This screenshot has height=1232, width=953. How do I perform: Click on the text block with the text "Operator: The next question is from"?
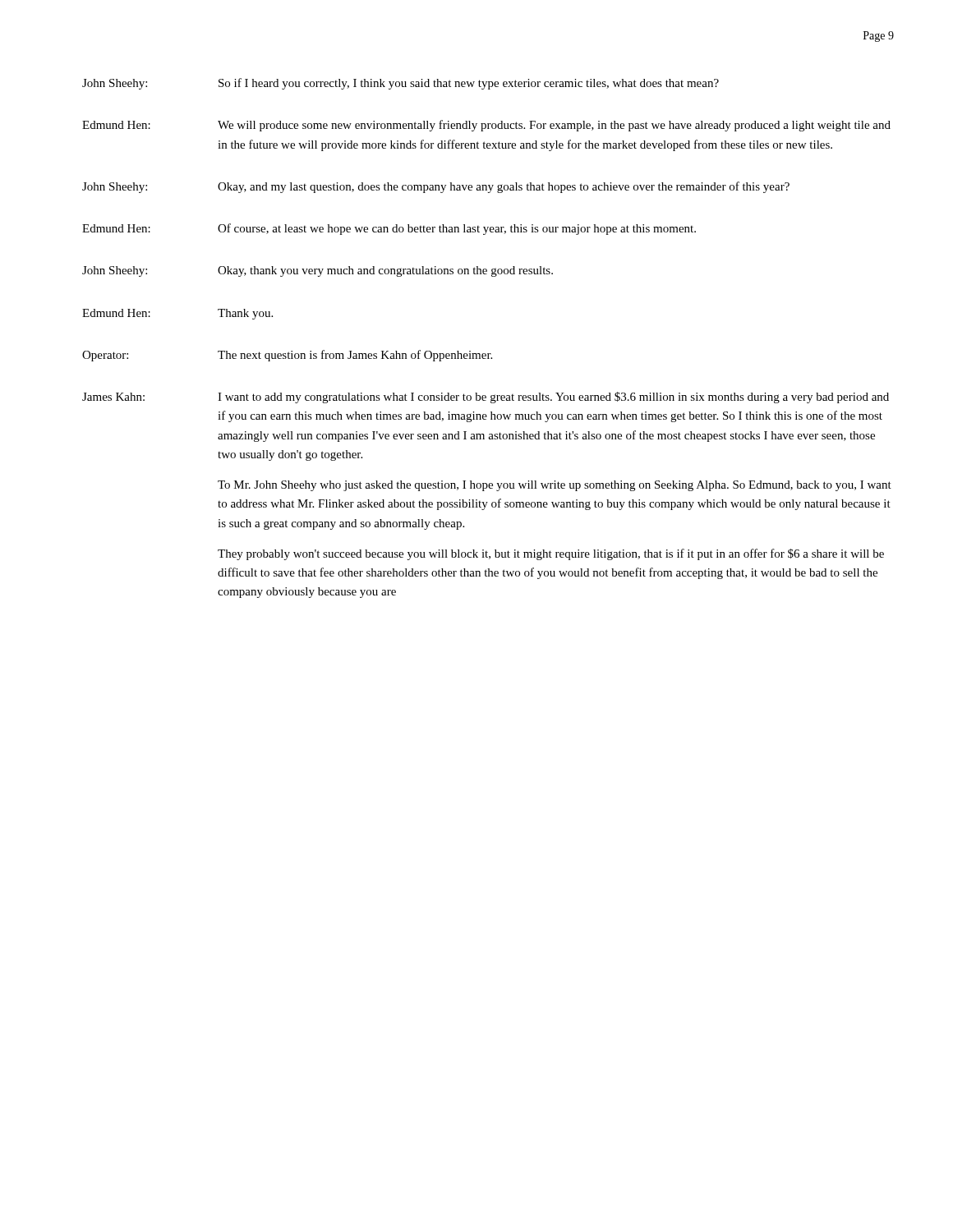[488, 355]
